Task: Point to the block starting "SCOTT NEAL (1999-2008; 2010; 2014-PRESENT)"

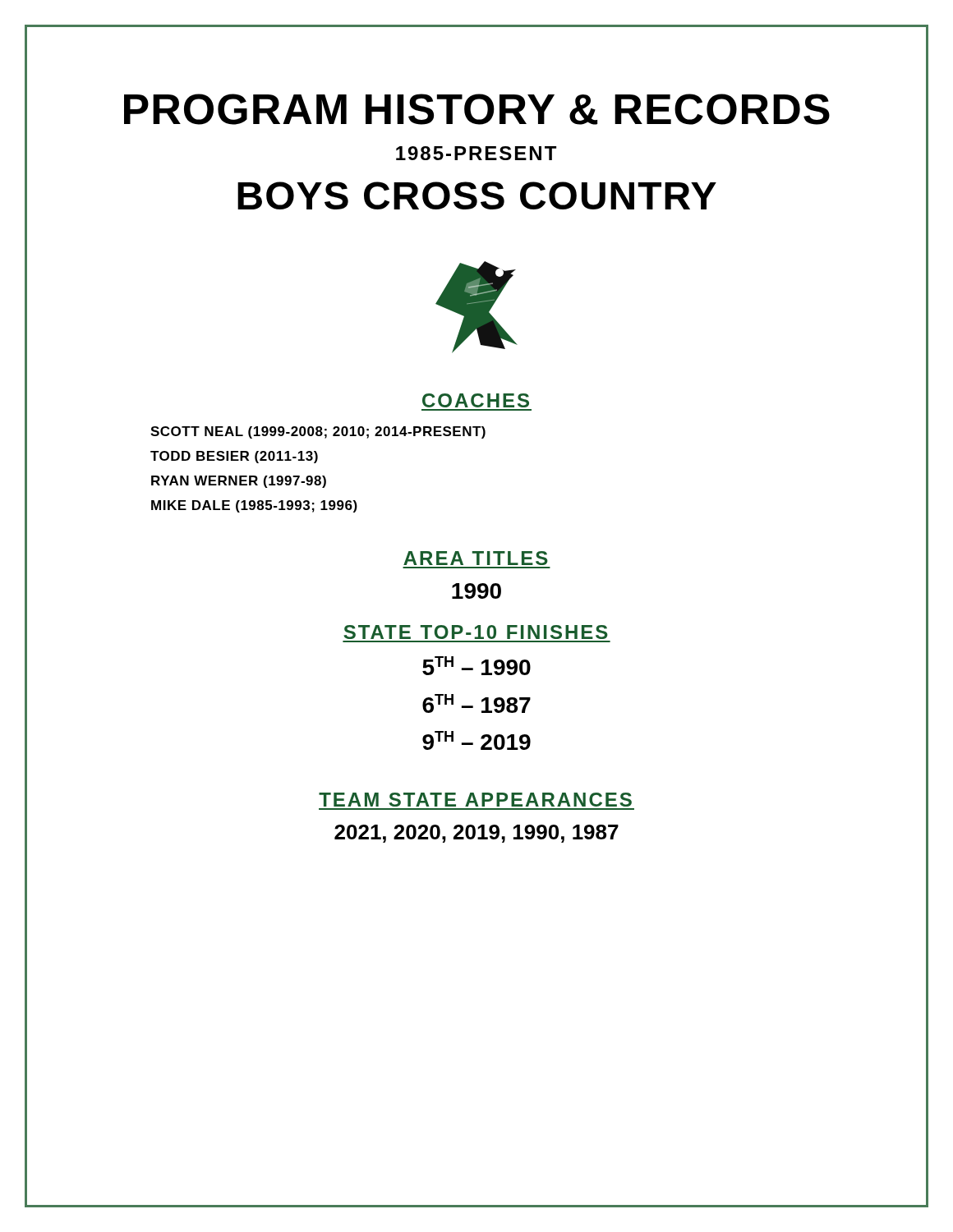Action: tap(318, 432)
